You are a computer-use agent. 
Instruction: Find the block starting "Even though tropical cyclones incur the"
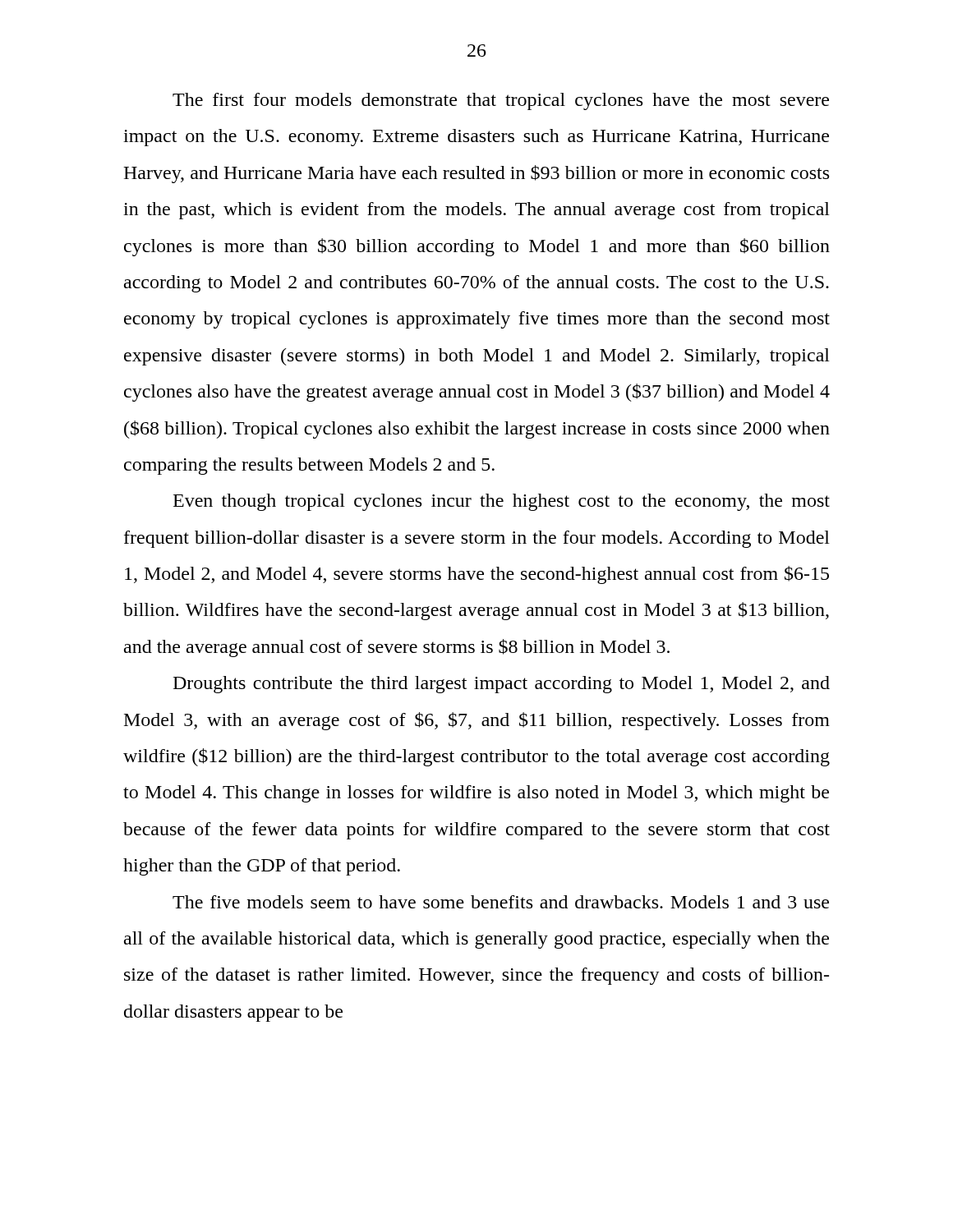[x=476, y=573]
